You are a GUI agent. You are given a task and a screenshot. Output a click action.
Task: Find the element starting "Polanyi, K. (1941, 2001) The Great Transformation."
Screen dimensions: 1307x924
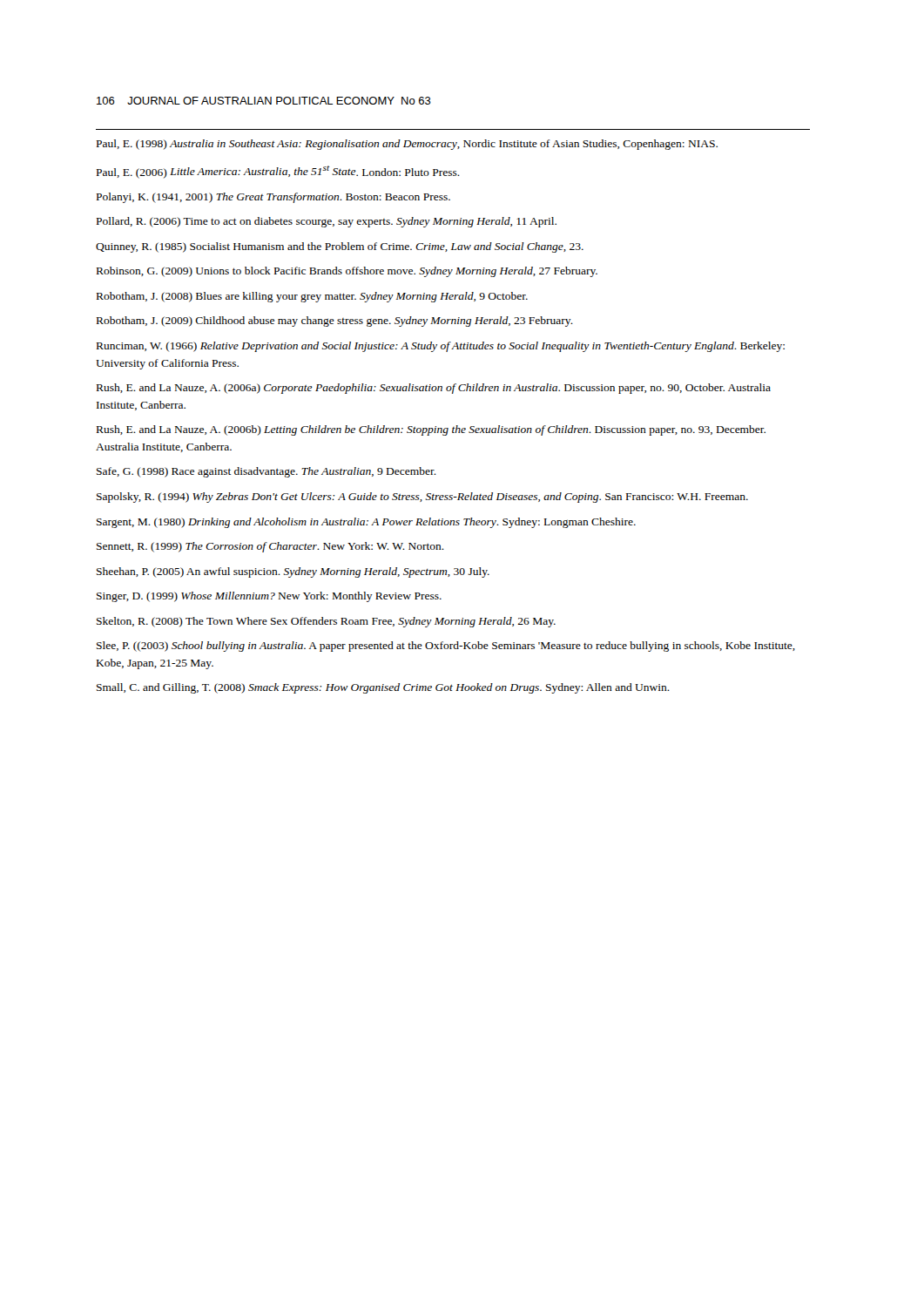click(273, 196)
